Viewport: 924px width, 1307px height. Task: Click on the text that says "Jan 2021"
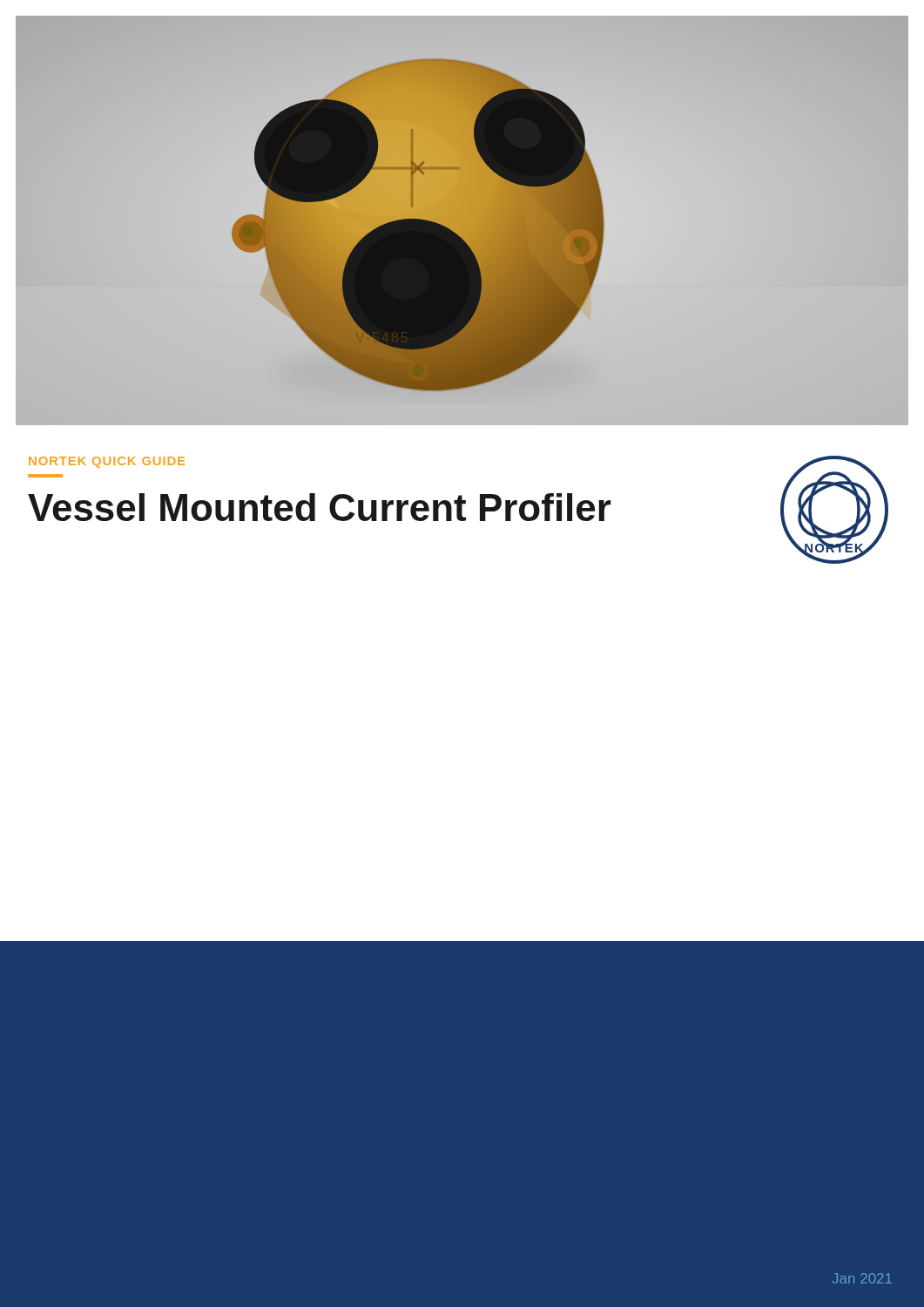[x=862, y=1279]
